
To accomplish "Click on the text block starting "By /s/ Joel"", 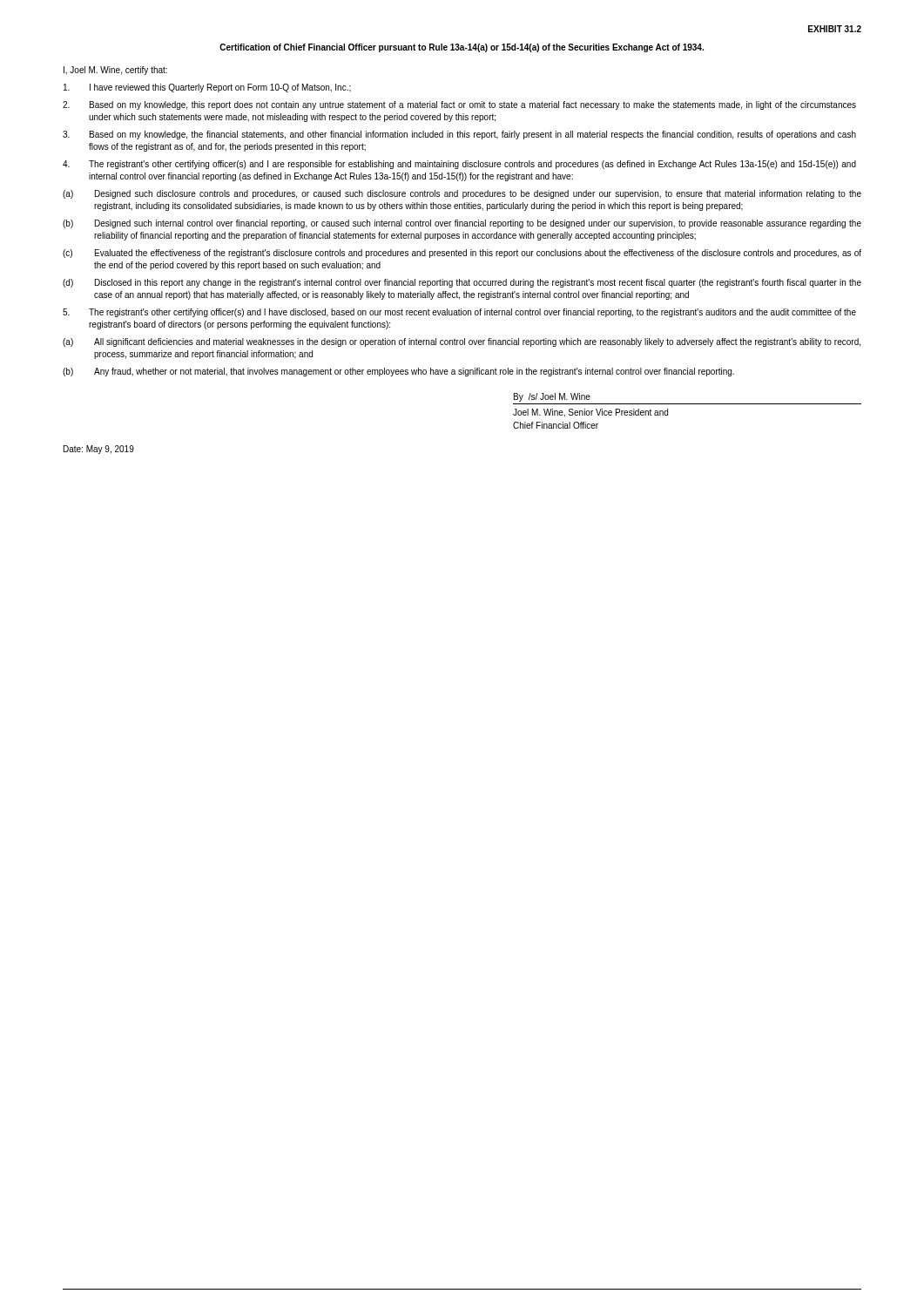I will pos(687,412).
